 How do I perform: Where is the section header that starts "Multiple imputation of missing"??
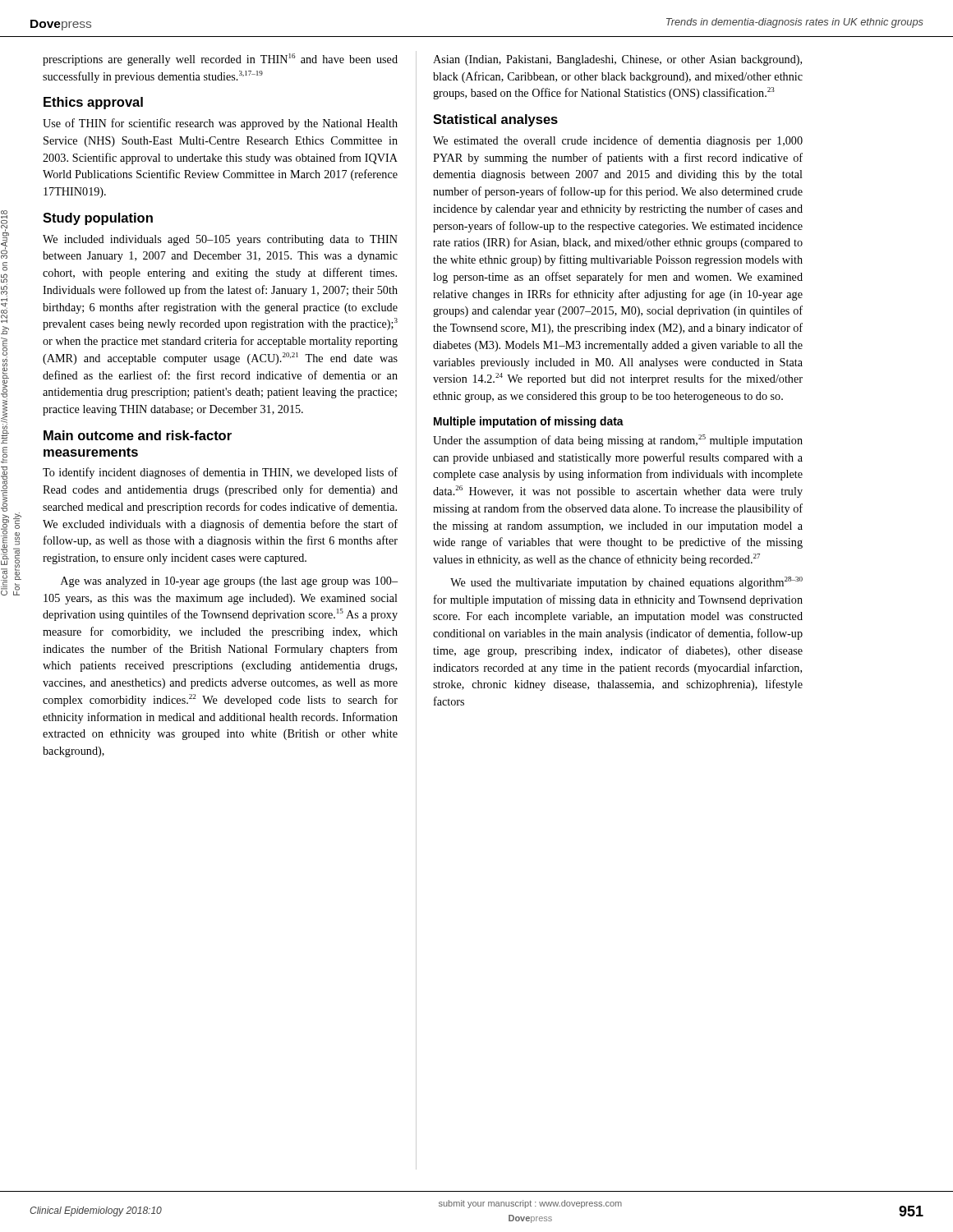(618, 422)
